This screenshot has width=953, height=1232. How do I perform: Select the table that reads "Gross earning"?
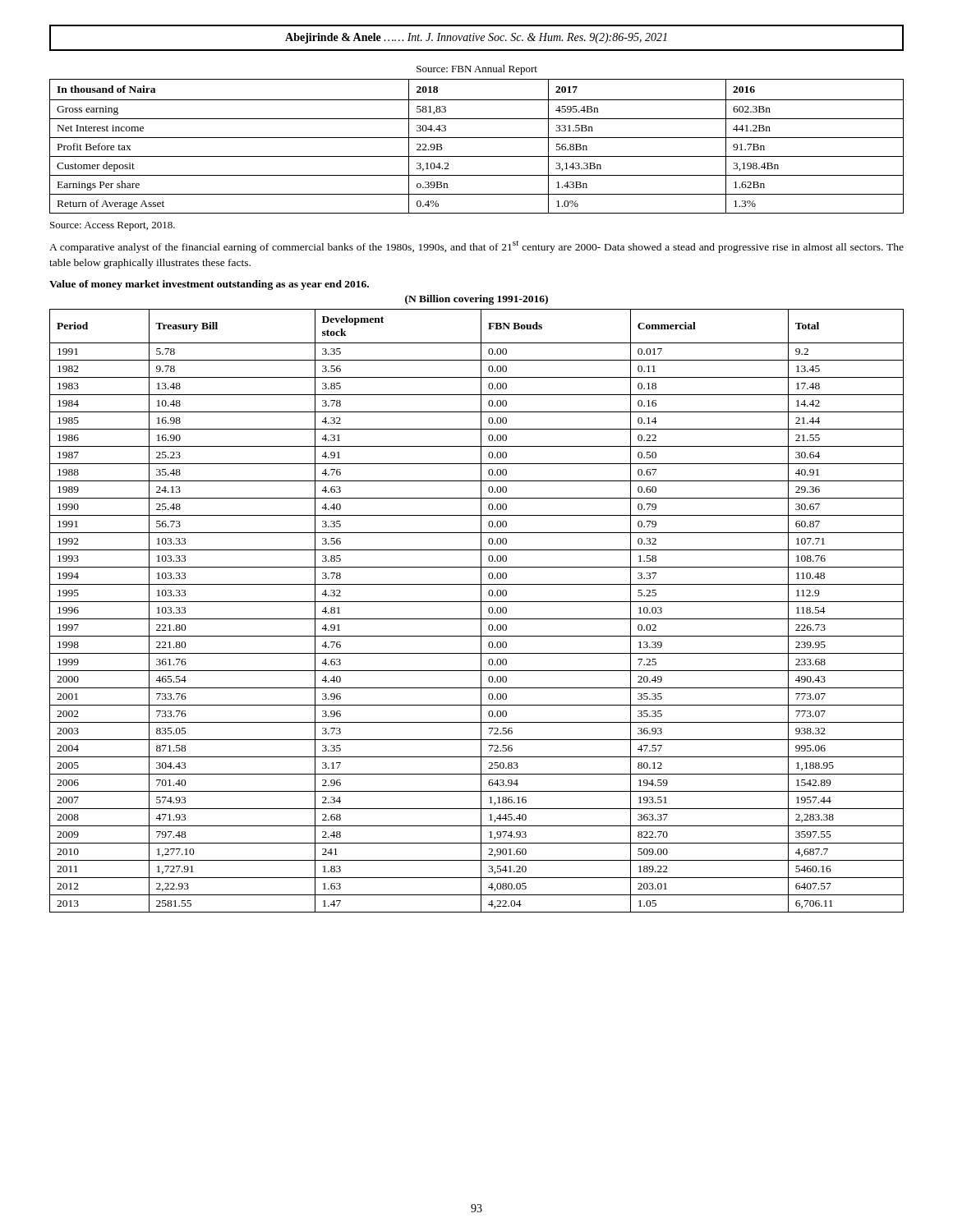point(476,146)
